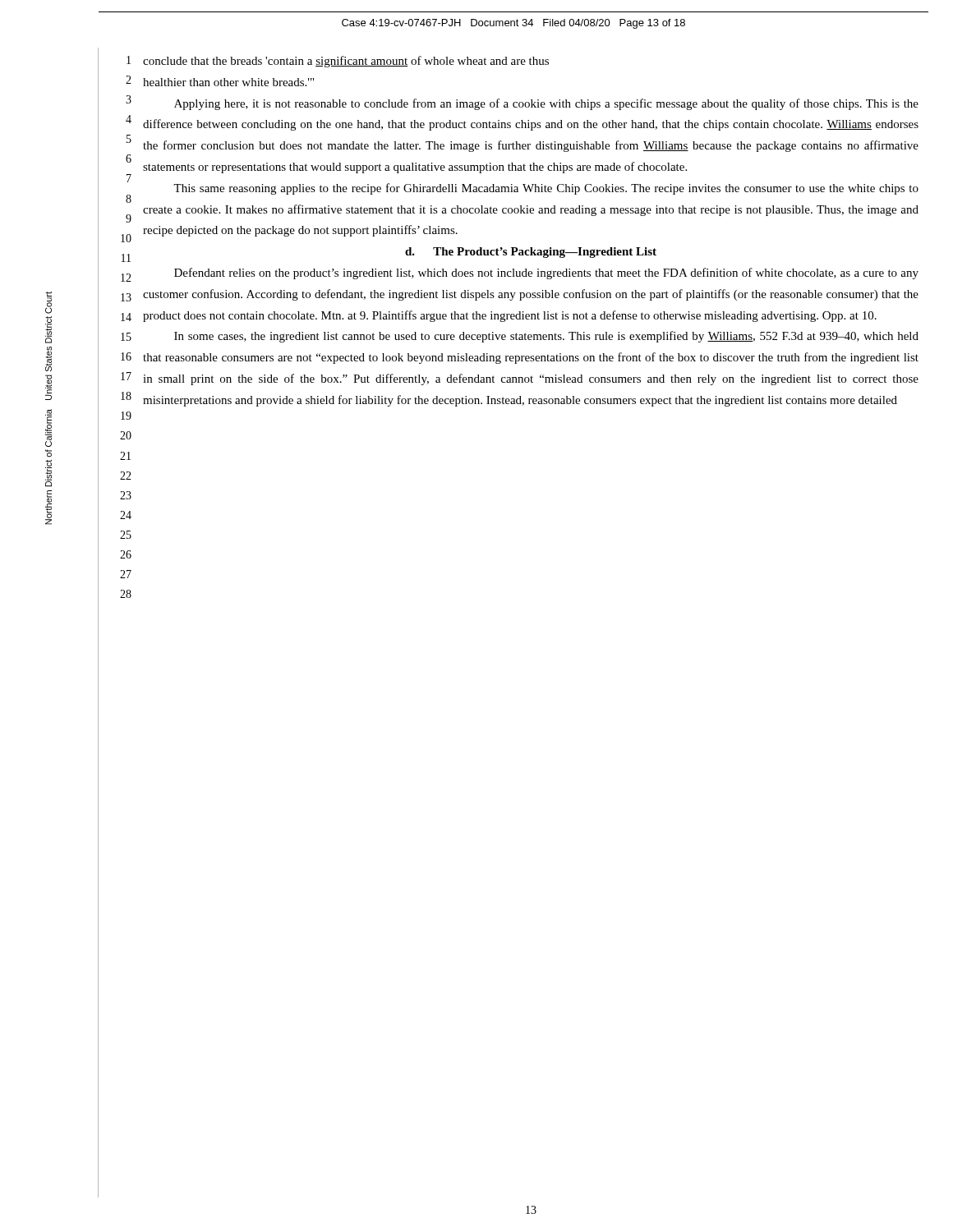This screenshot has height=1232, width=953.
Task: Select the block starting "conclude that the breads"
Action: [x=346, y=61]
